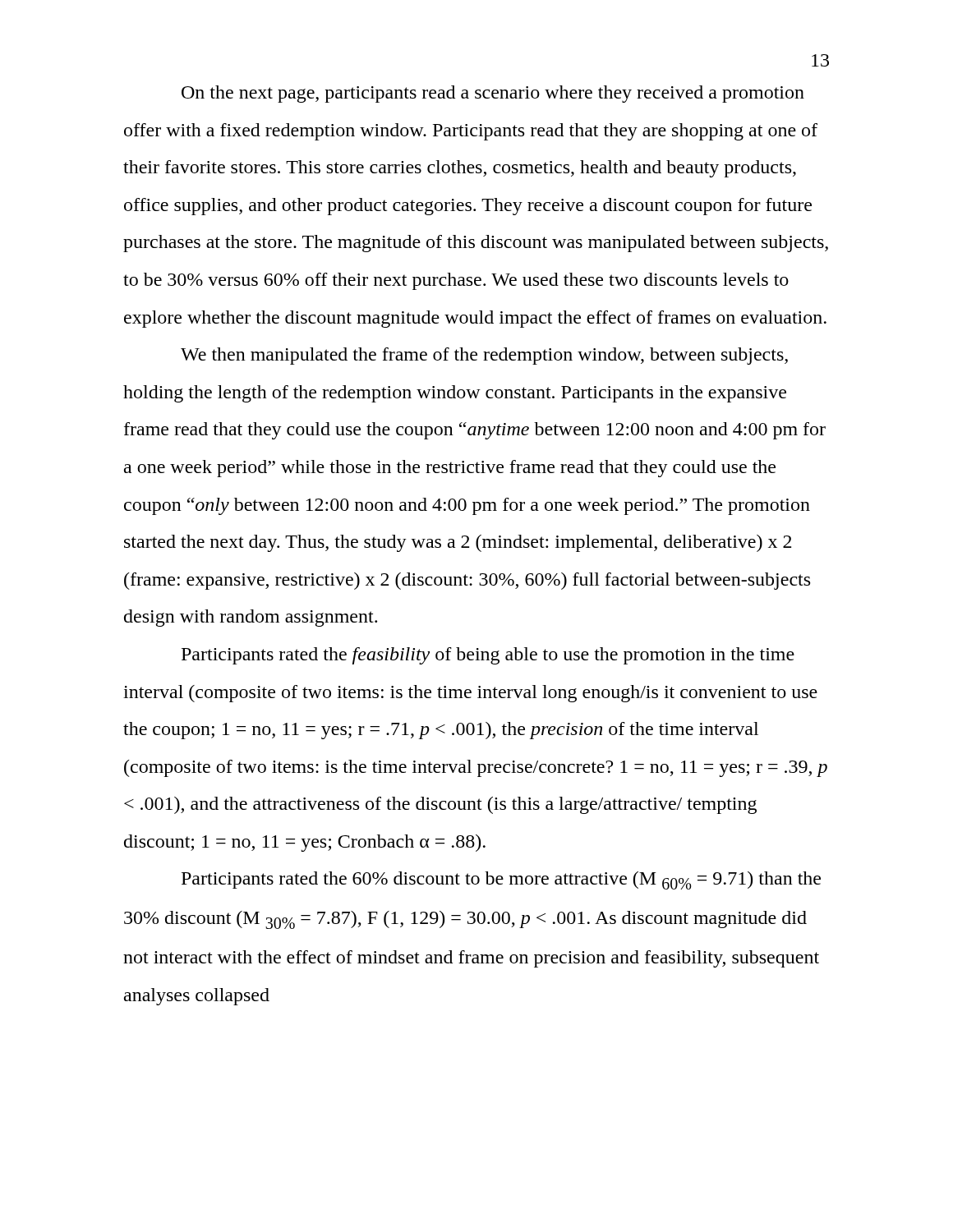953x1232 pixels.
Task: Select the block starting "On the next page,"
Action: (476, 205)
